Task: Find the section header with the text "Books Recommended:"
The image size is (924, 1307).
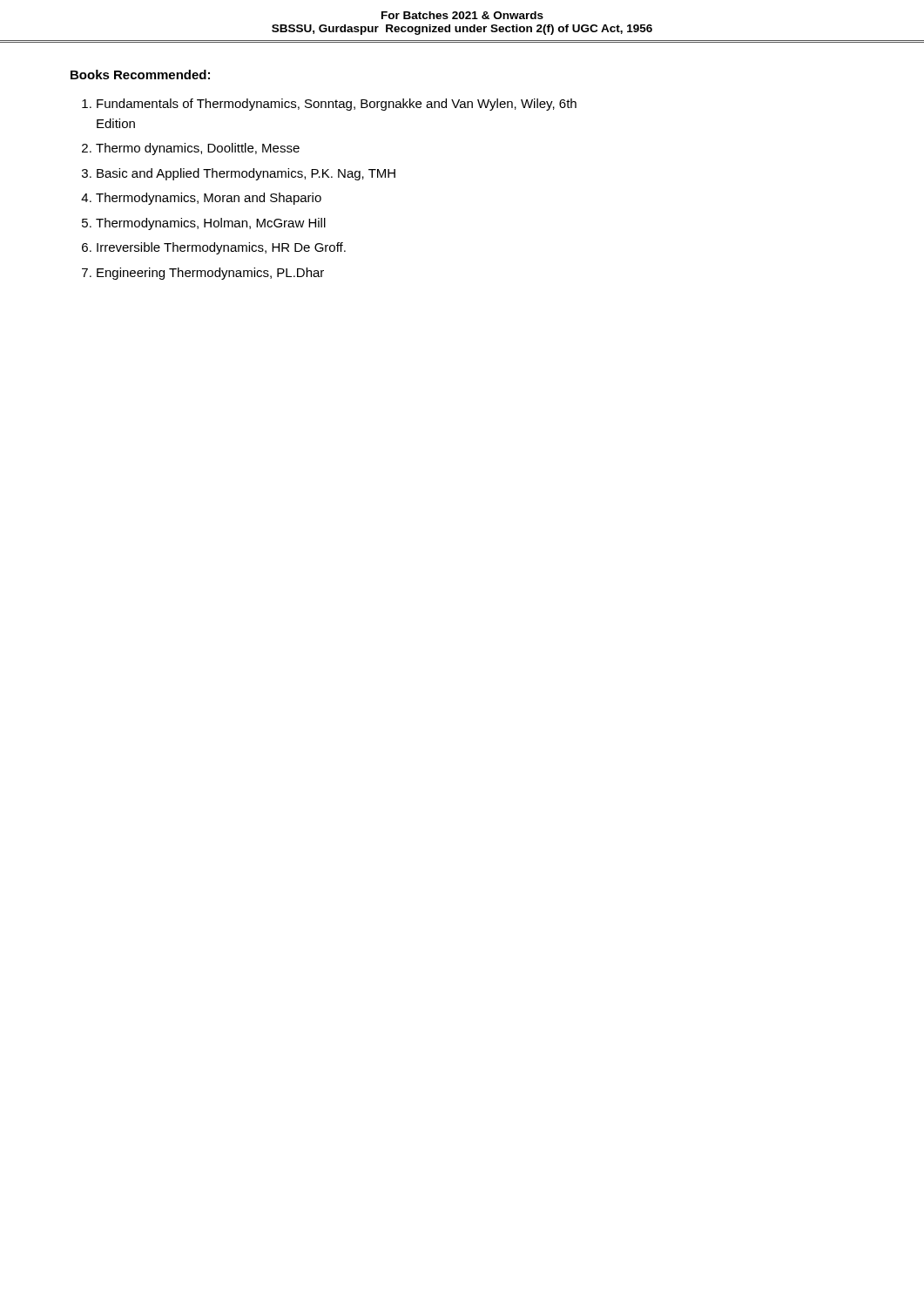Action: (x=140, y=74)
